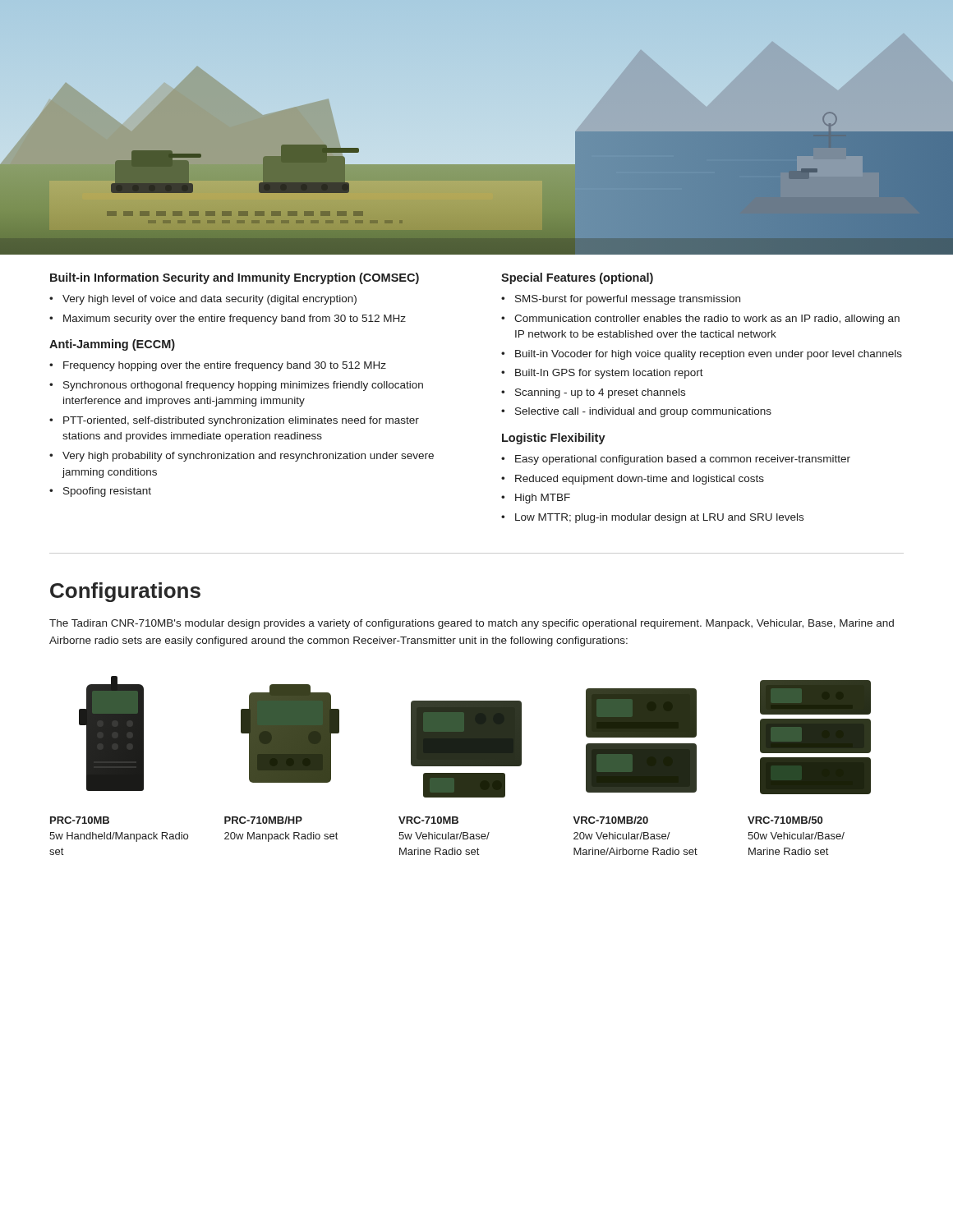Navigate to the text block starting "• Built-in Vocoder for"

click(702, 354)
